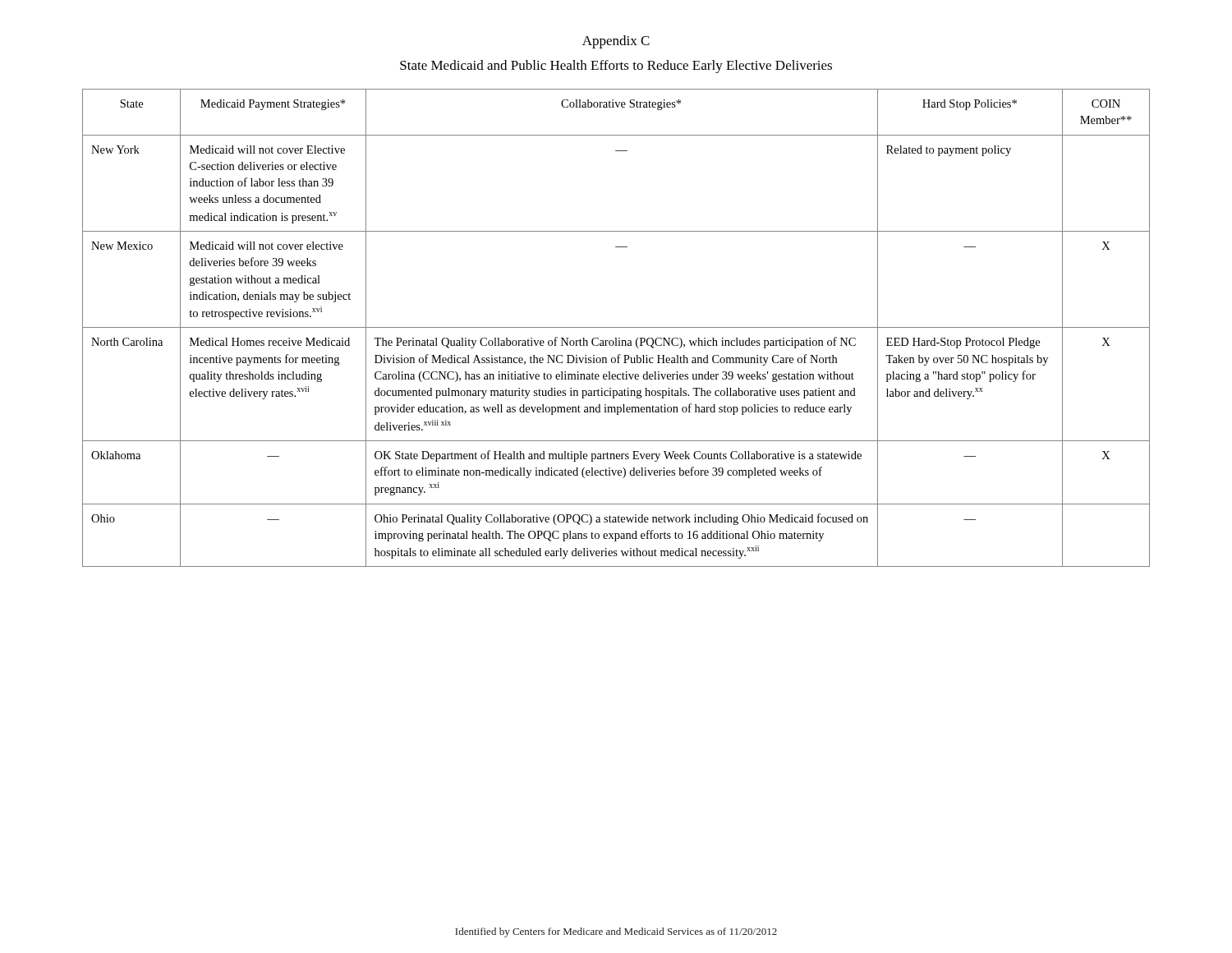This screenshot has width=1232, height=953.
Task: Select the table that reads "North Carolina"
Action: (x=616, y=328)
